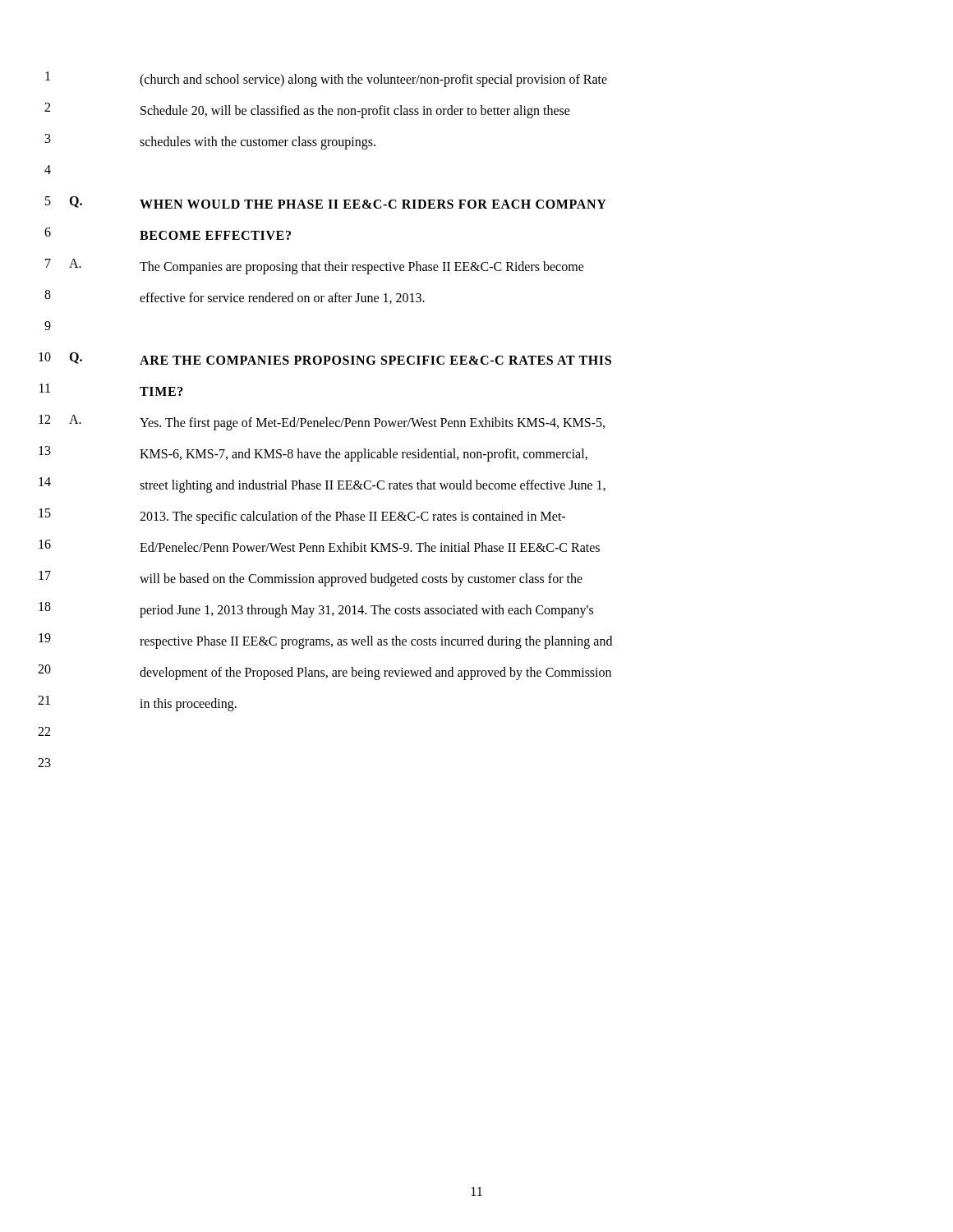Locate the block of text that opens with "12 A. Yes. The first page"
The height and width of the screenshot is (1232, 953).
point(476,422)
